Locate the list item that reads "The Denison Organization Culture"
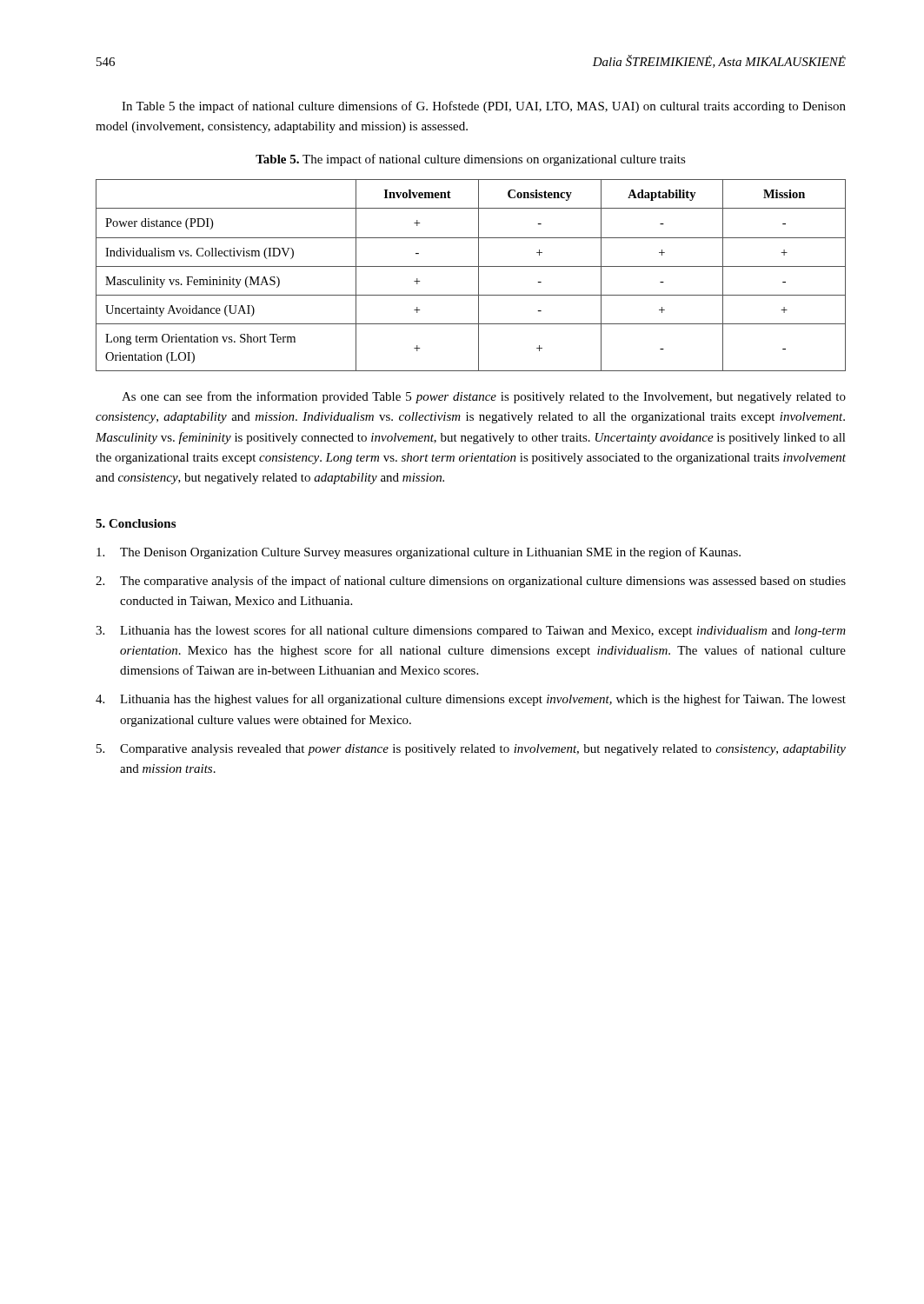The image size is (924, 1304). point(471,552)
